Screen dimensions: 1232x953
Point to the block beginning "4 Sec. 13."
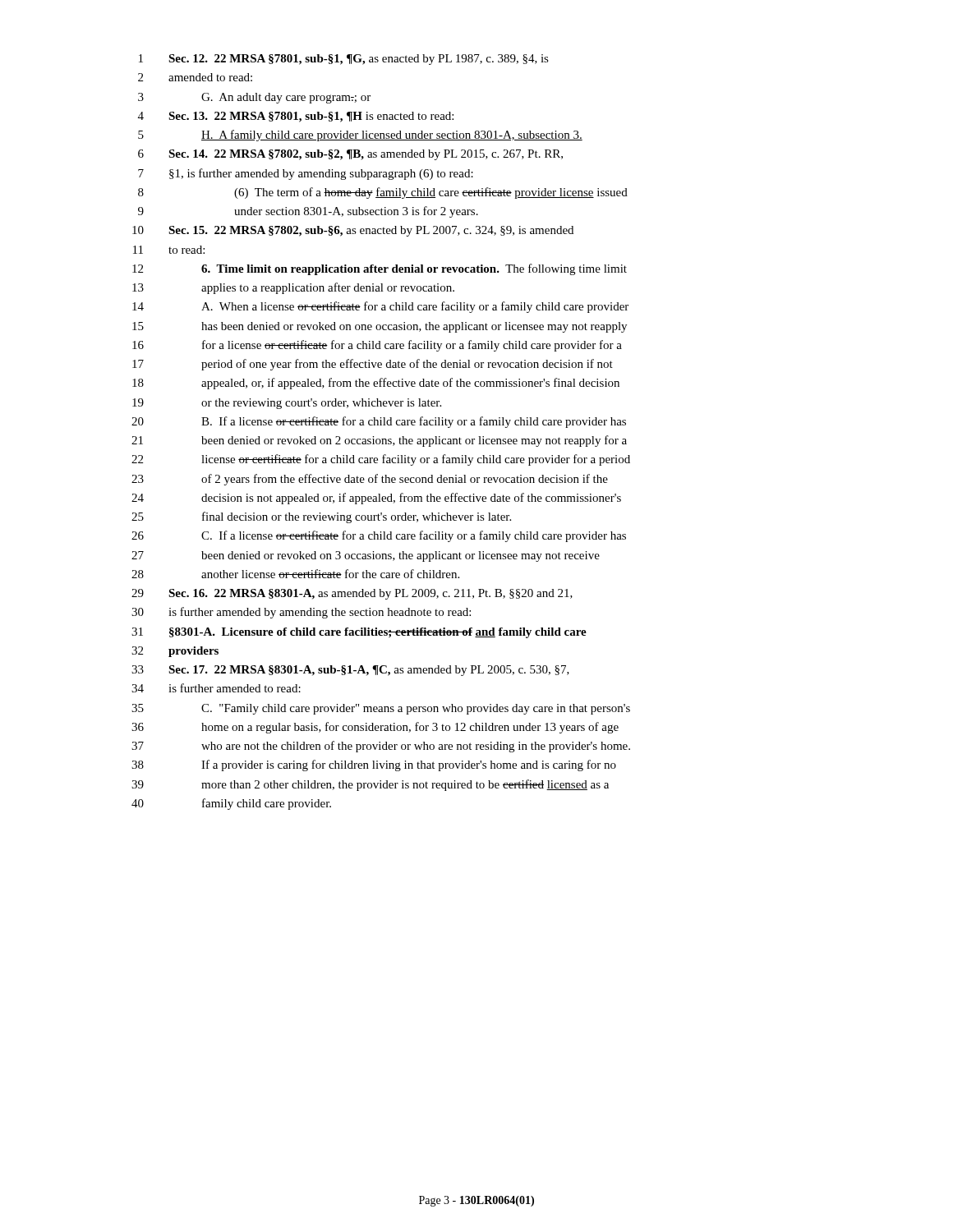[x=296, y=117]
